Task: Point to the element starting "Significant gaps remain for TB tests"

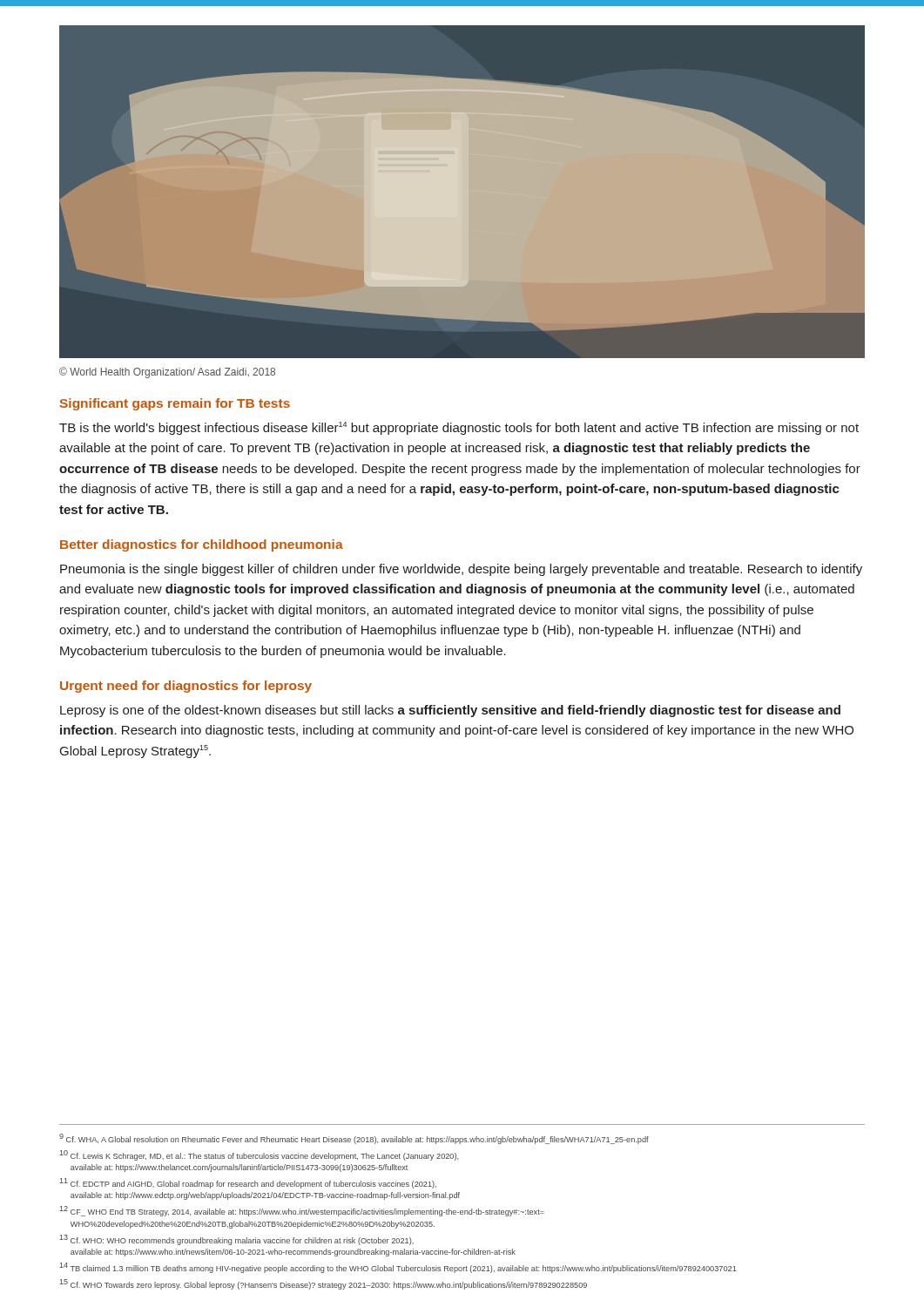Action: click(x=175, y=403)
